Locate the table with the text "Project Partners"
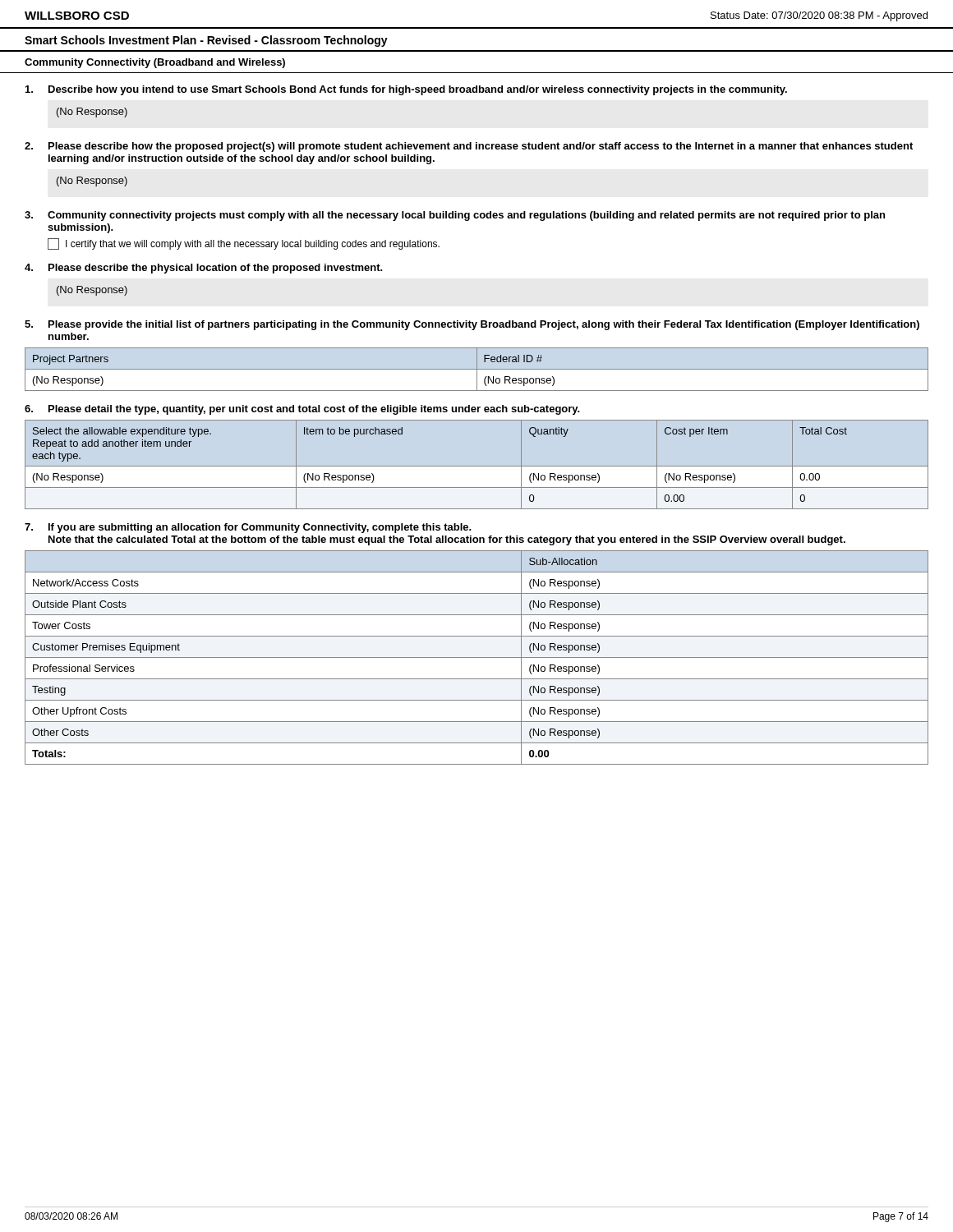 click(x=476, y=369)
